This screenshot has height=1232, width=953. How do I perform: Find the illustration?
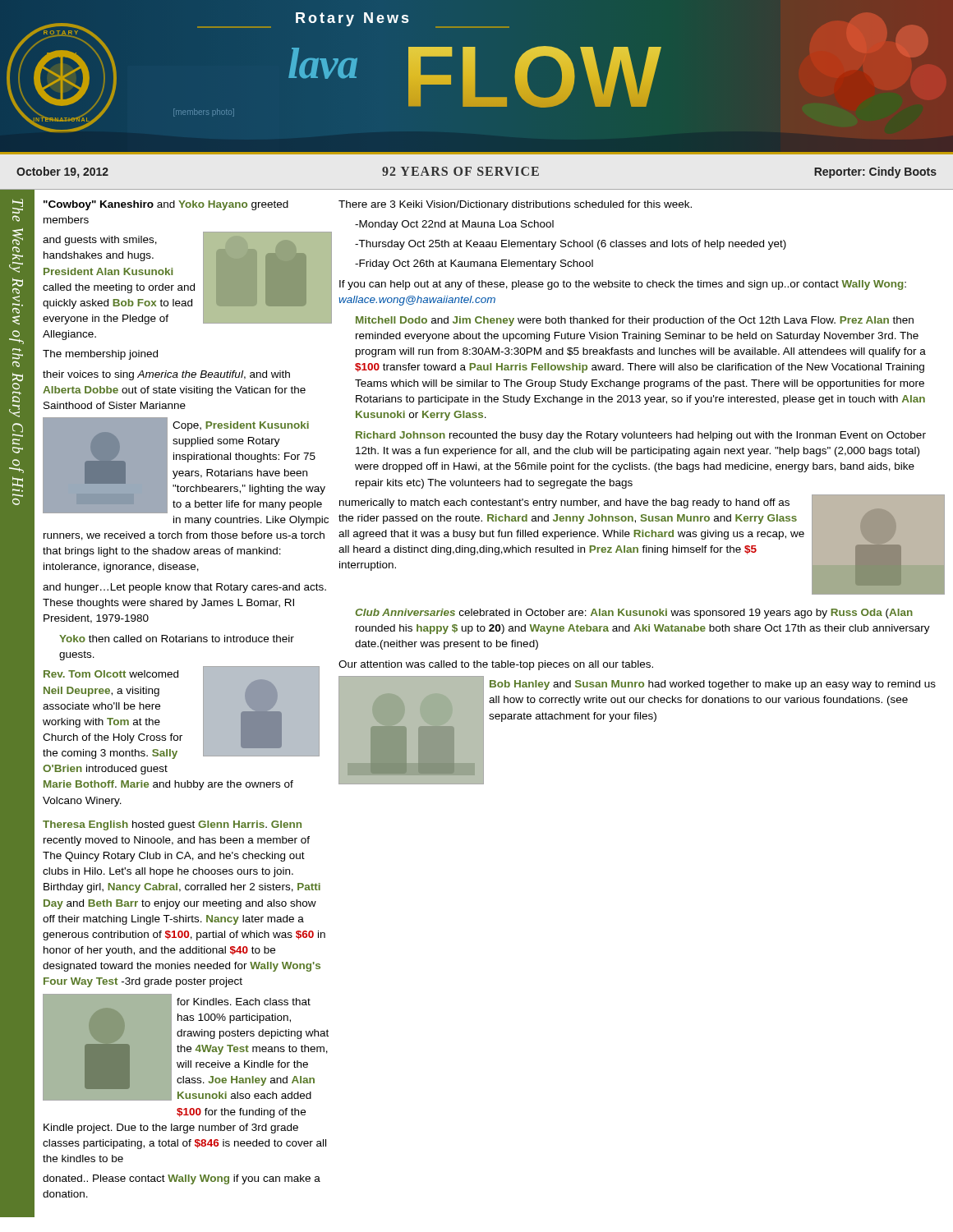(476, 76)
